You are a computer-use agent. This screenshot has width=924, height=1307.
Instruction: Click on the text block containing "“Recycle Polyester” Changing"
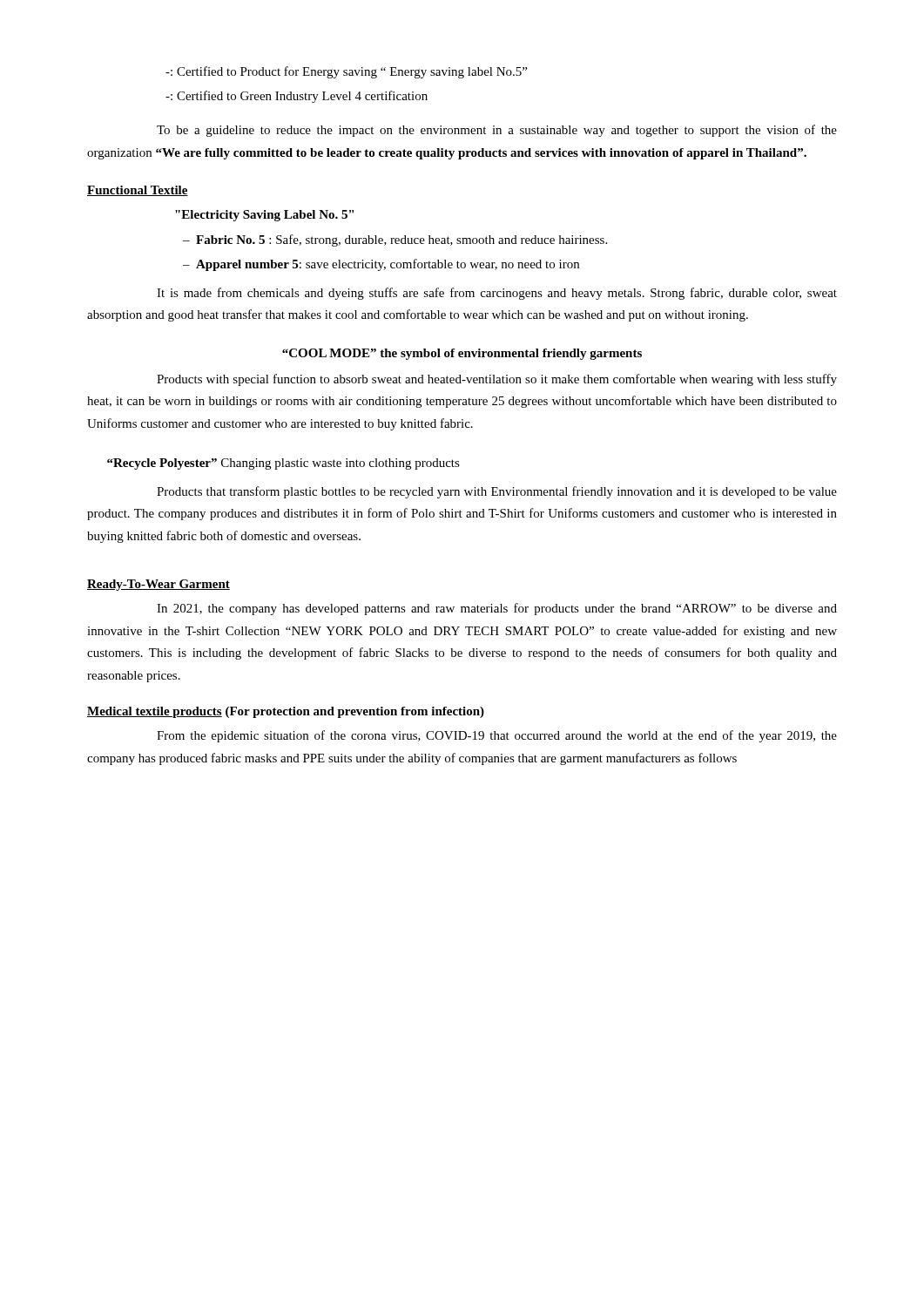[x=462, y=463]
